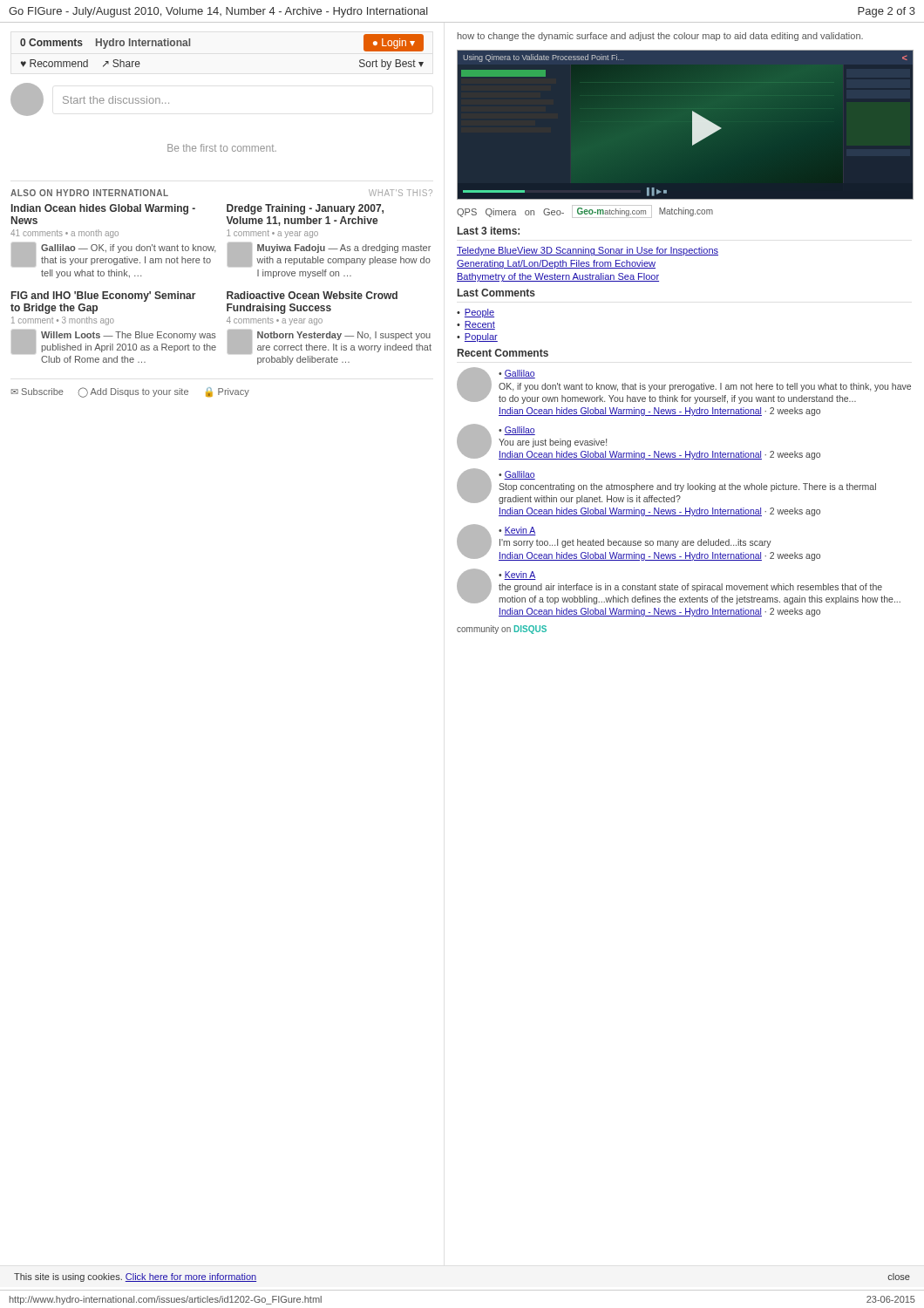Select the text block starting "4 comments • a year"
The width and height of the screenshot is (924, 1308).
(x=274, y=320)
